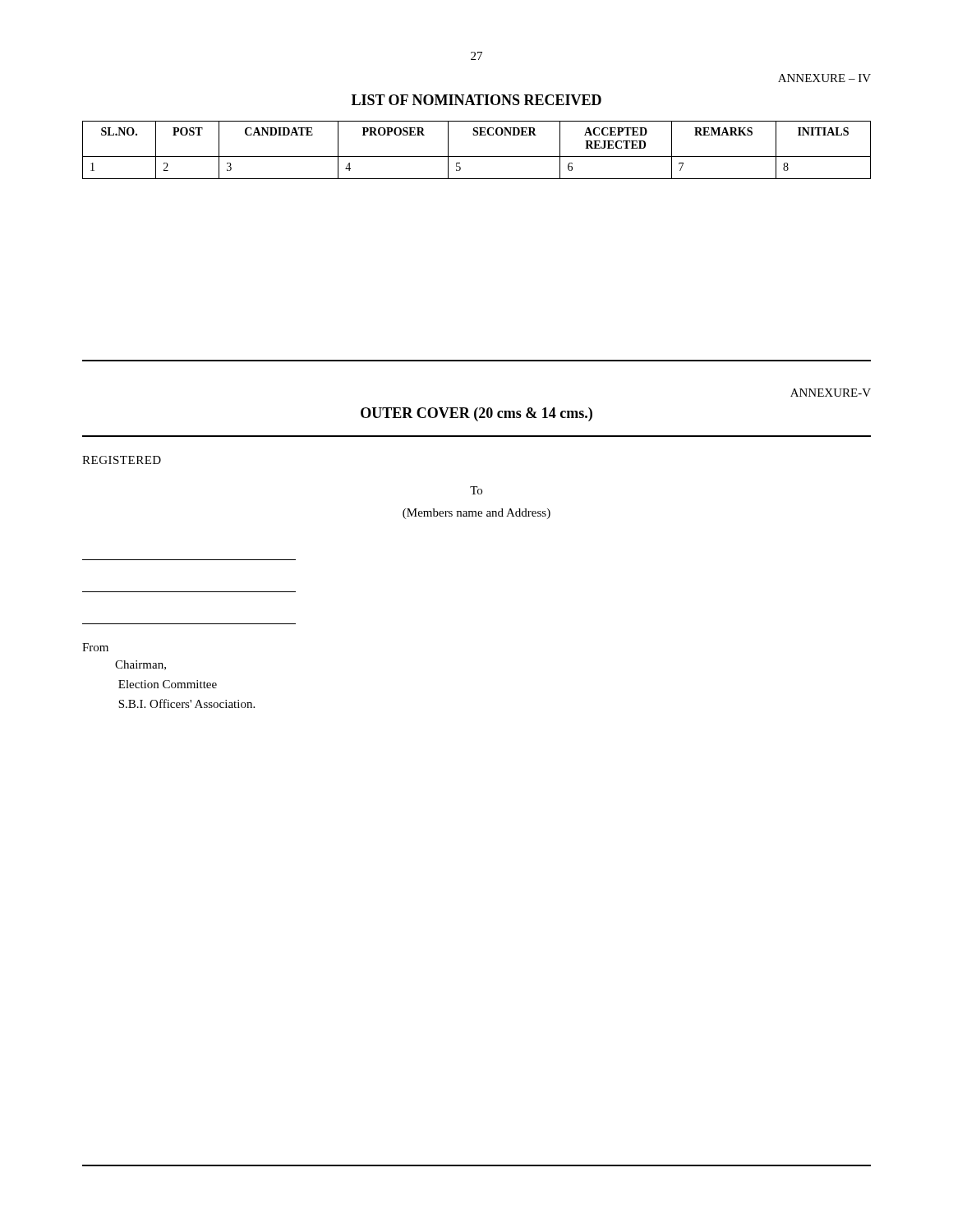The width and height of the screenshot is (953, 1232).
Task: Click on the element starting "OUTER COVER (20"
Action: pyautogui.click(x=476, y=413)
